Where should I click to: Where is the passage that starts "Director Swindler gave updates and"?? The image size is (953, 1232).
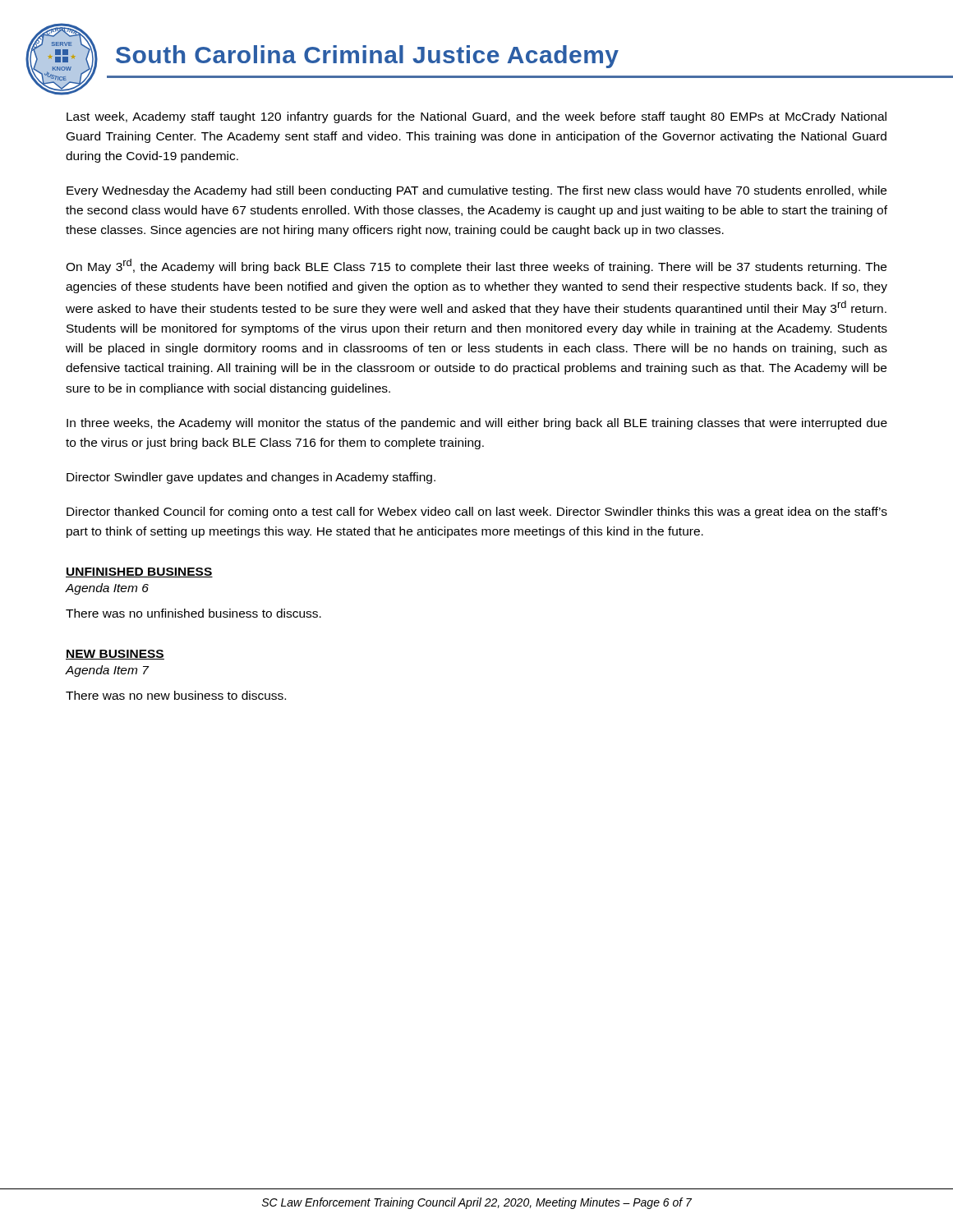(251, 476)
